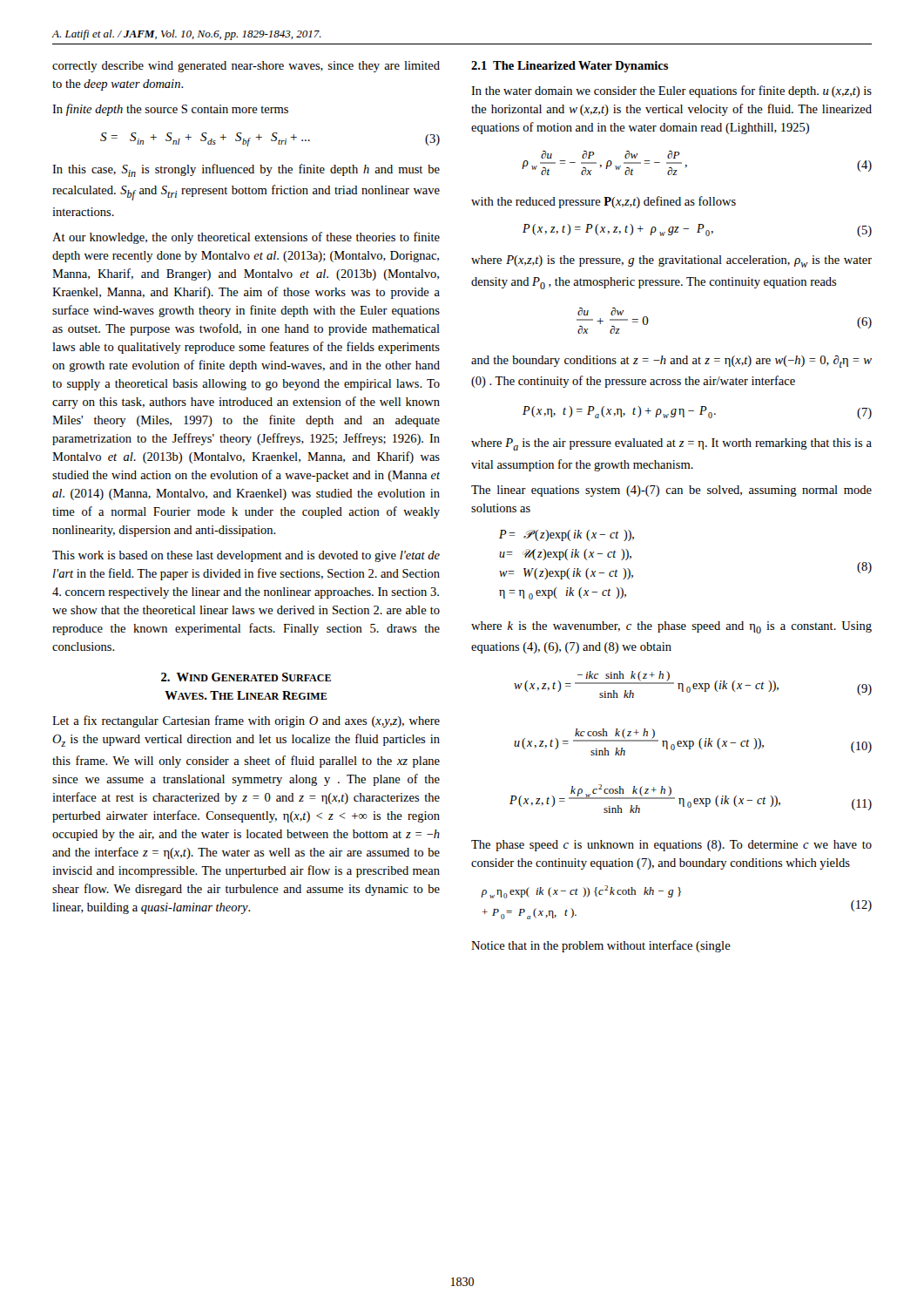Image resolution: width=924 pixels, height=1307 pixels.
Task: Click on the formula that reads "ρ w ∂u ∂t = − ∂P ∂x"
Action: 671,165
